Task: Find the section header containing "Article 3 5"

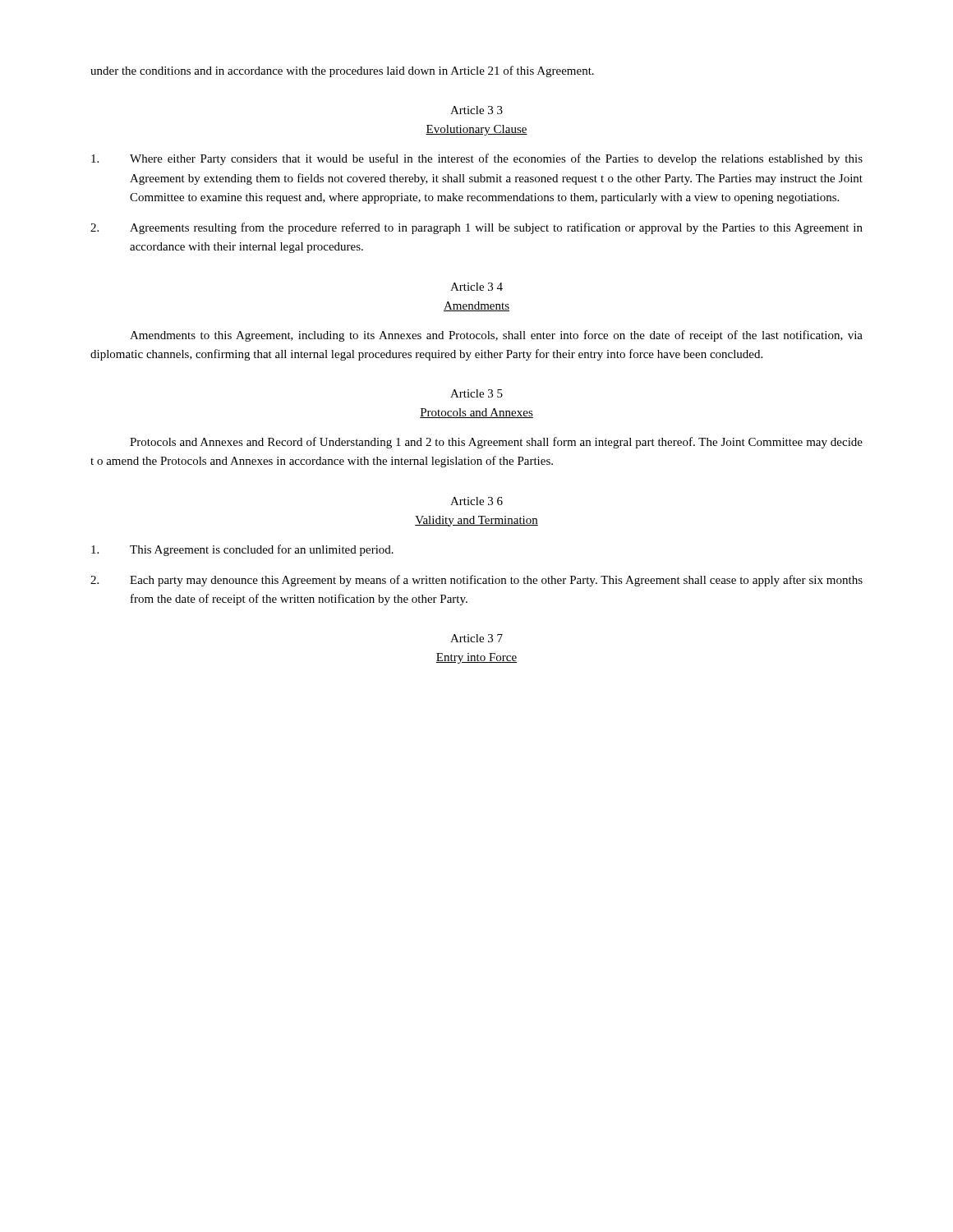Action: [476, 394]
